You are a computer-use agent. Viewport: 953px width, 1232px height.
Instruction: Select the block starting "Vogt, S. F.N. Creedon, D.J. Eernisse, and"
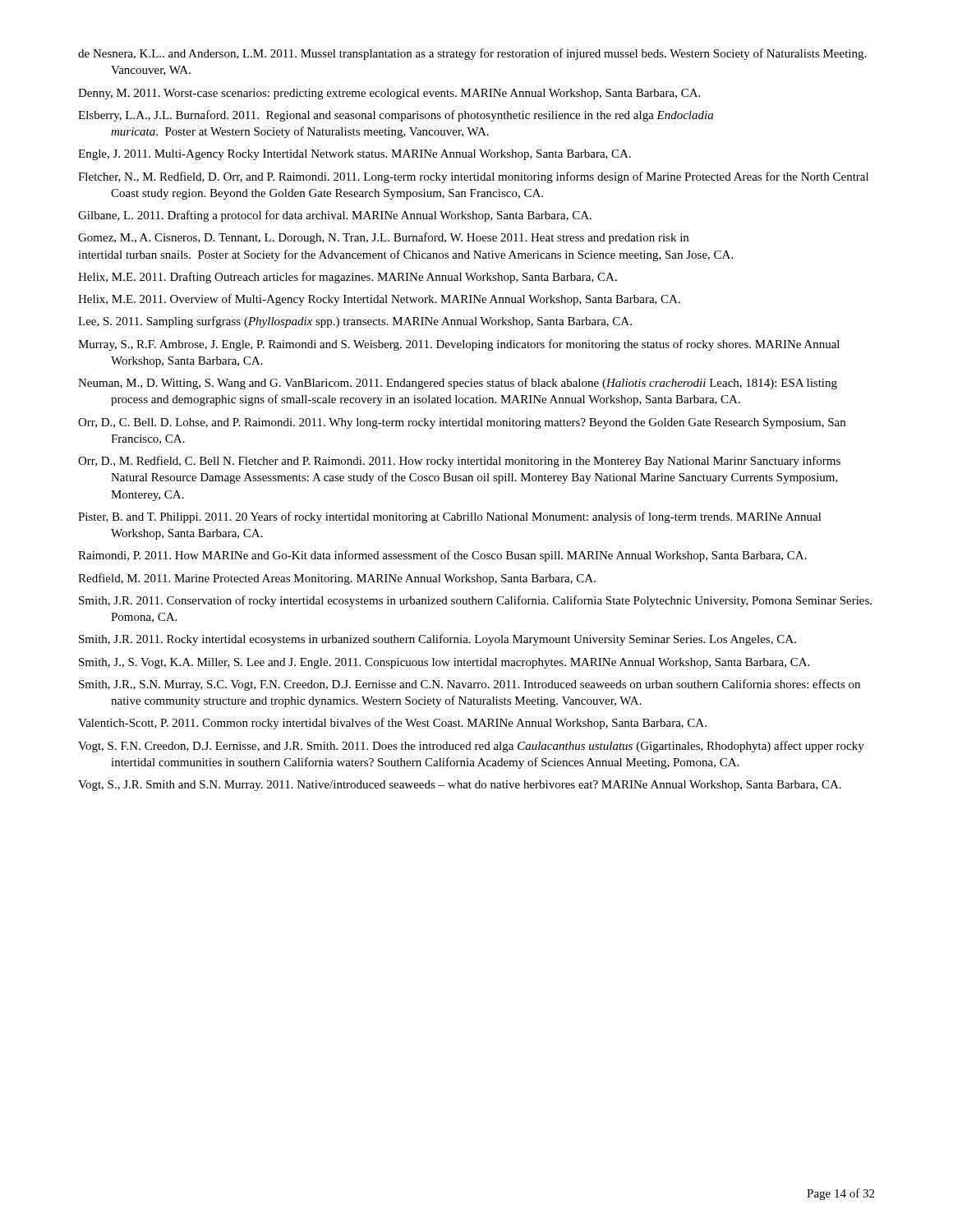point(471,754)
